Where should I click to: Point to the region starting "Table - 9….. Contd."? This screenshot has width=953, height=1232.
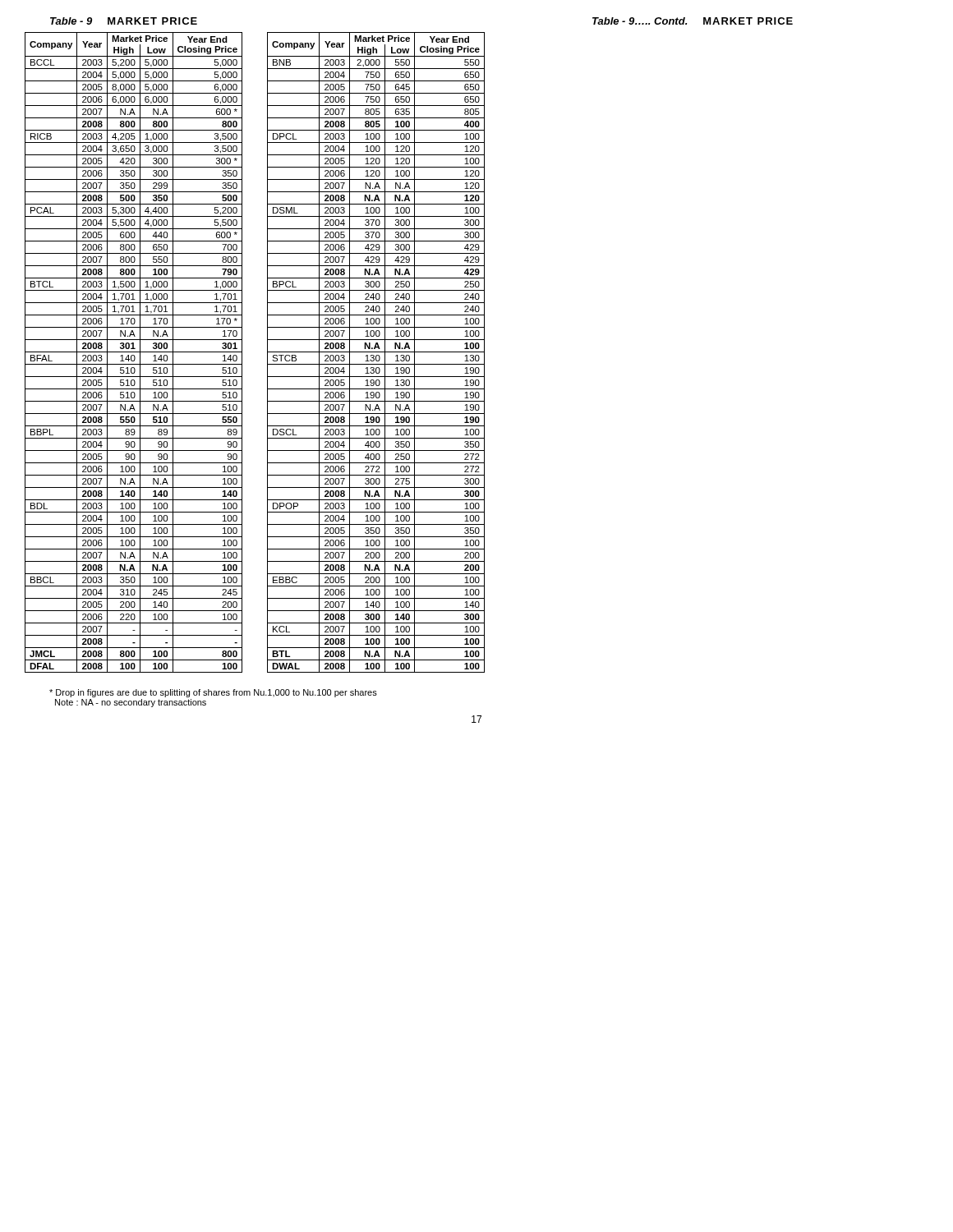pos(640,21)
